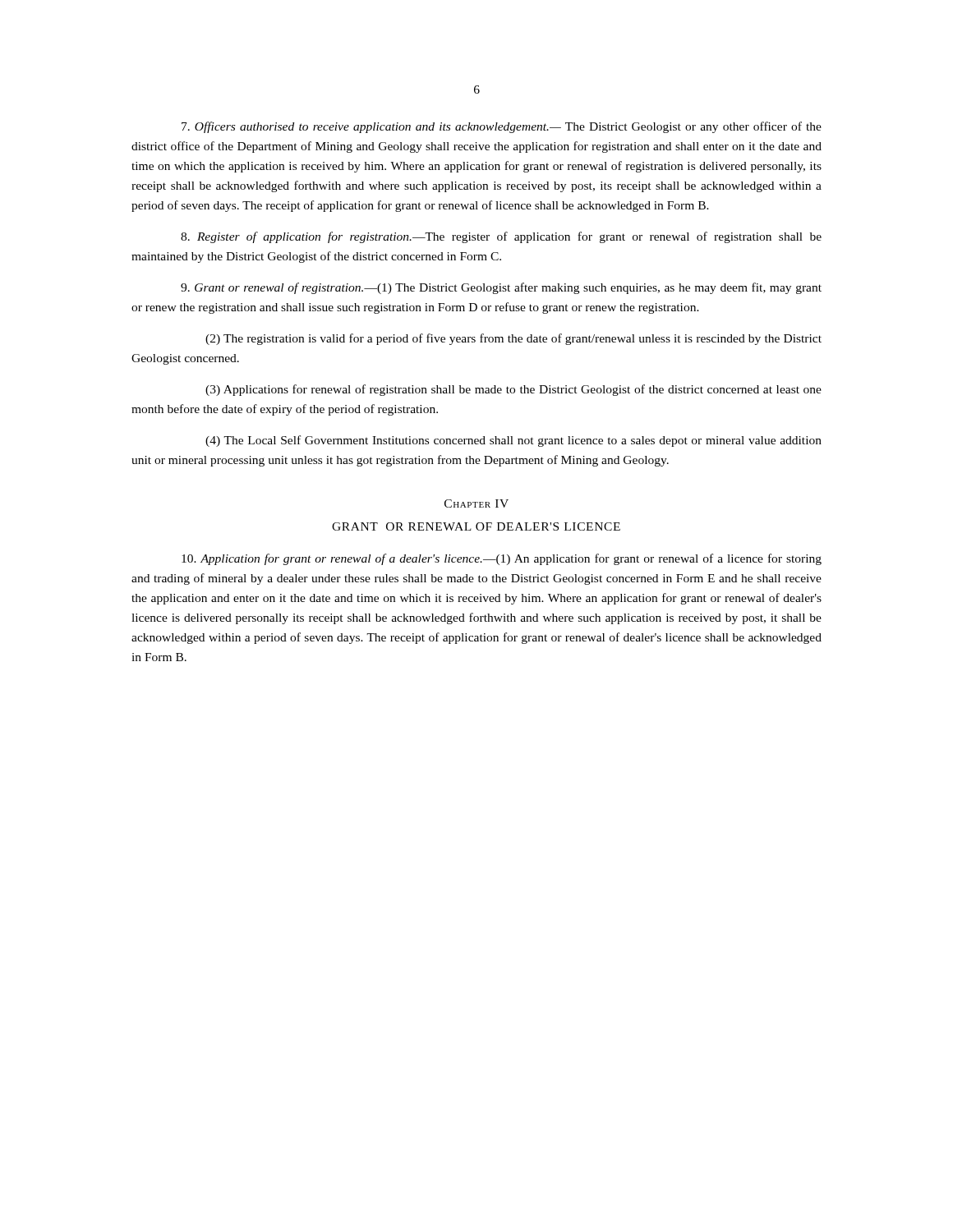Screen dimensions: 1232x953
Task: Select the block starting "Officers authorised to receive application and"
Action: point(476,166)
